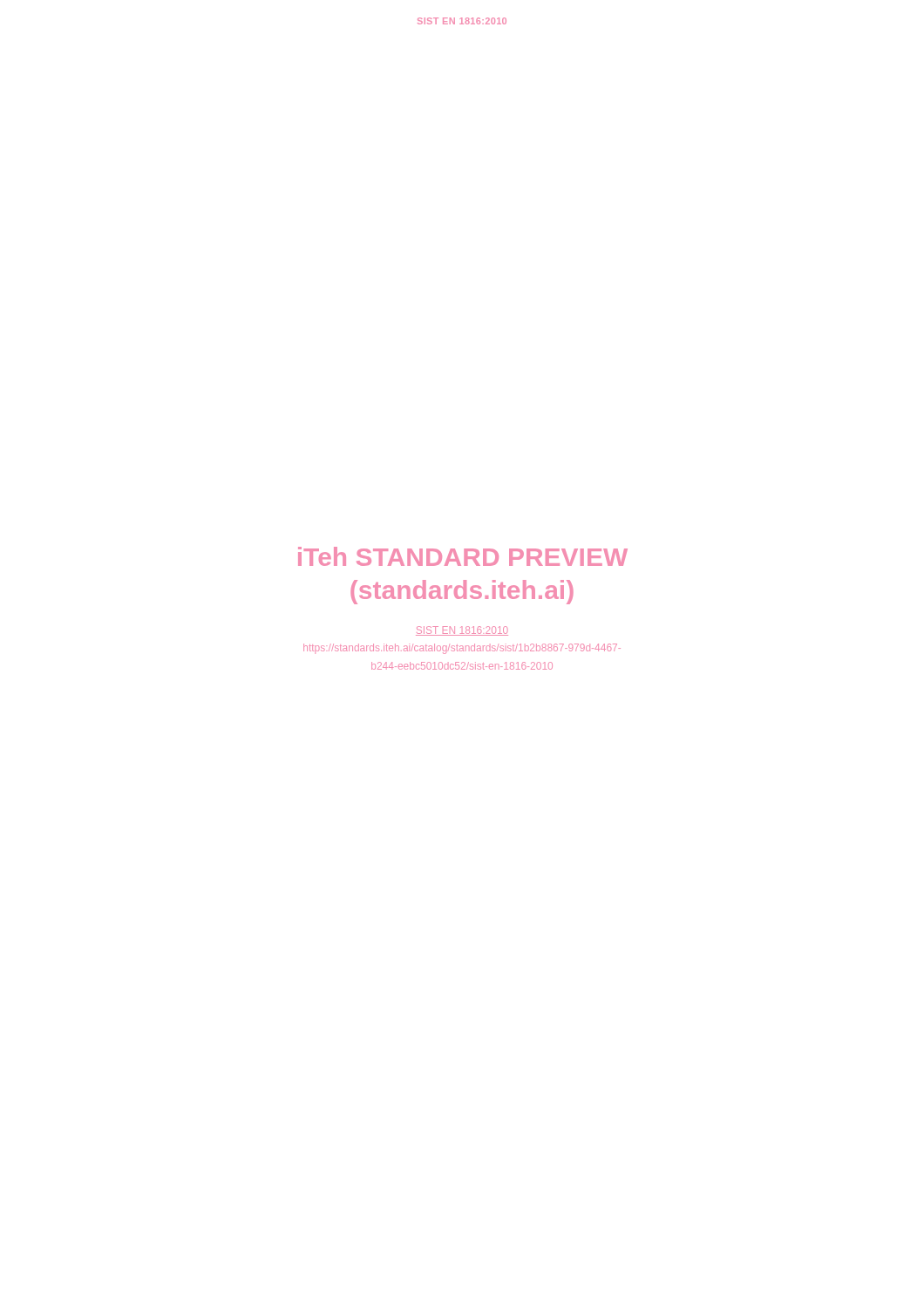924x1308 pixels.
Task: Where does it say "SIST EN 1816:2010 https://standards.iteh.ai/catalog/standards/sist/1b2b8867-979d-4467-b244-eebc5010dc52/sist-en-1816-2010"?
Action: [462, 648]
